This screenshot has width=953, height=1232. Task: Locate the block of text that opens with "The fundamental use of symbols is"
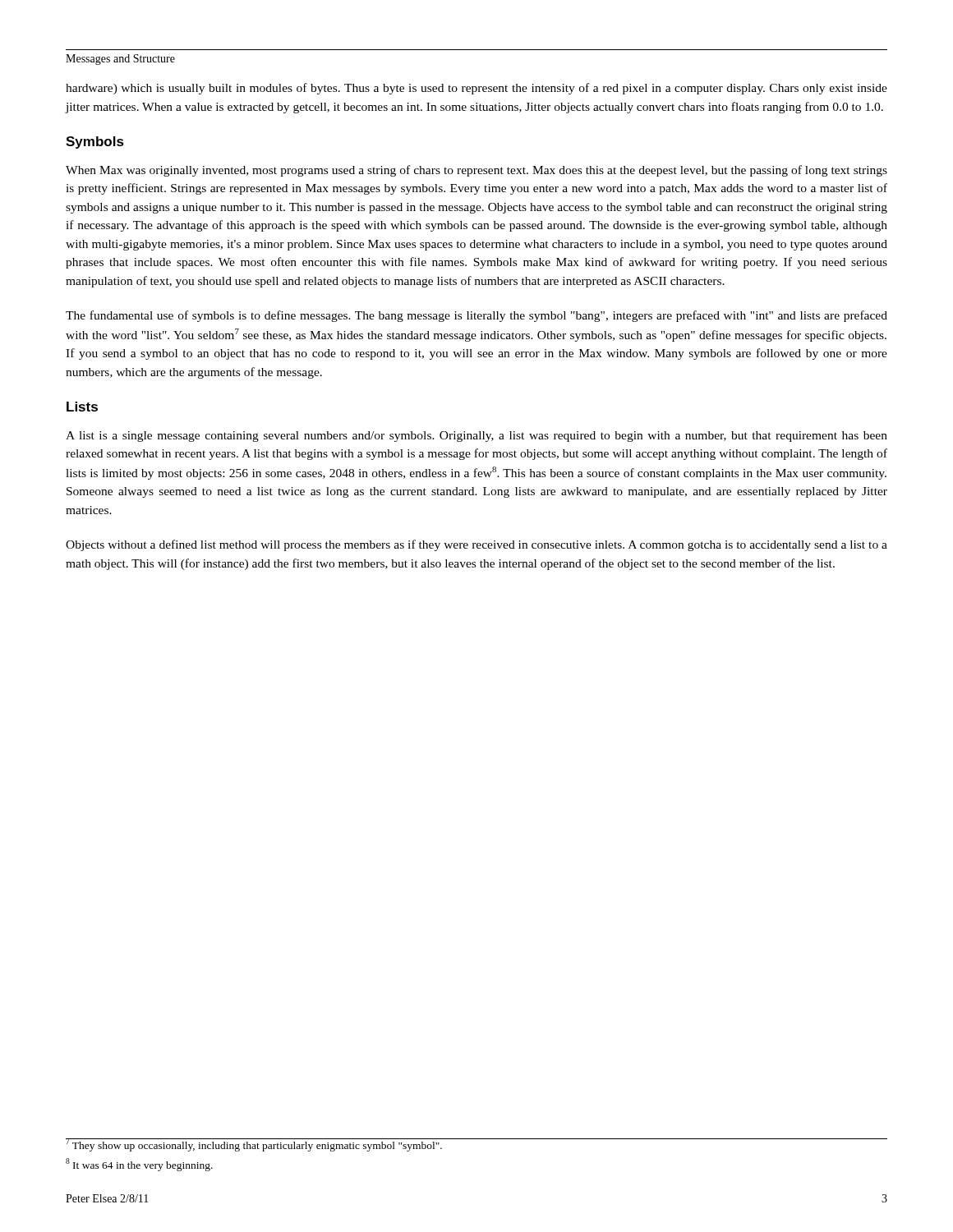pyautogui.click(x=476, y=343)
